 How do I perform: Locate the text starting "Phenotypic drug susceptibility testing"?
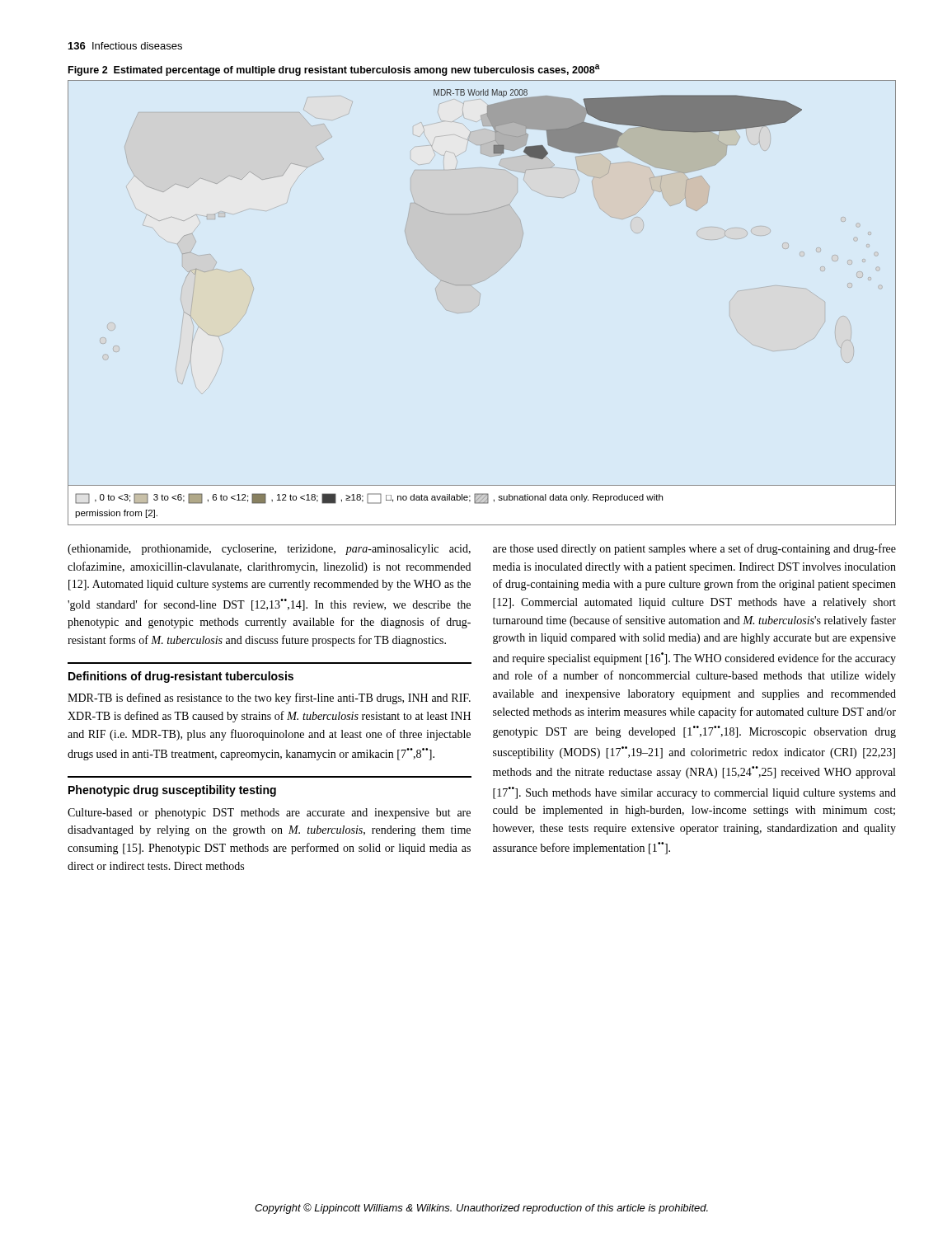(172, 790)
